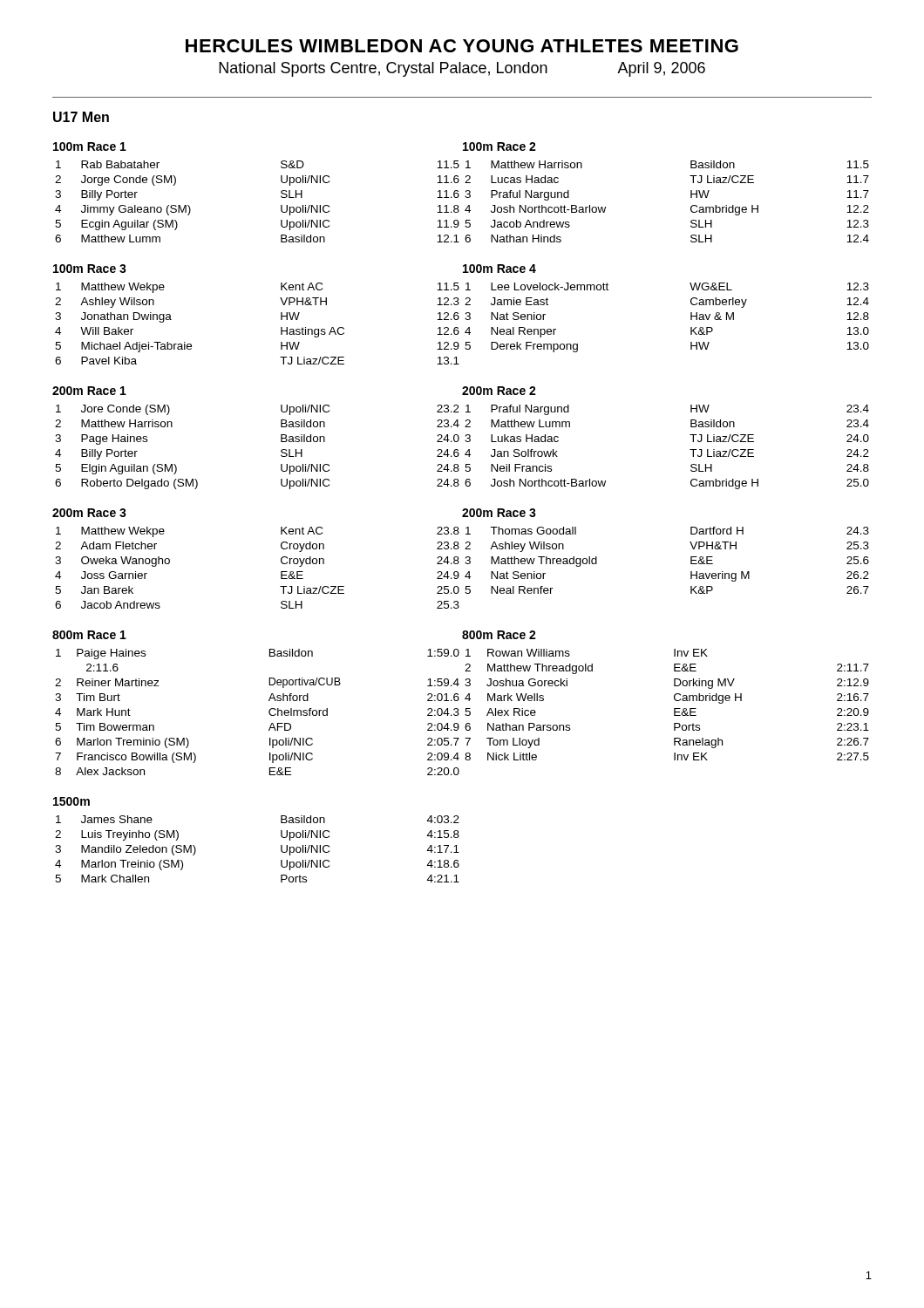Select the passage starting "200m Race 2"
The height and width of the screenshot is (1308, 924).
(499, 391)
